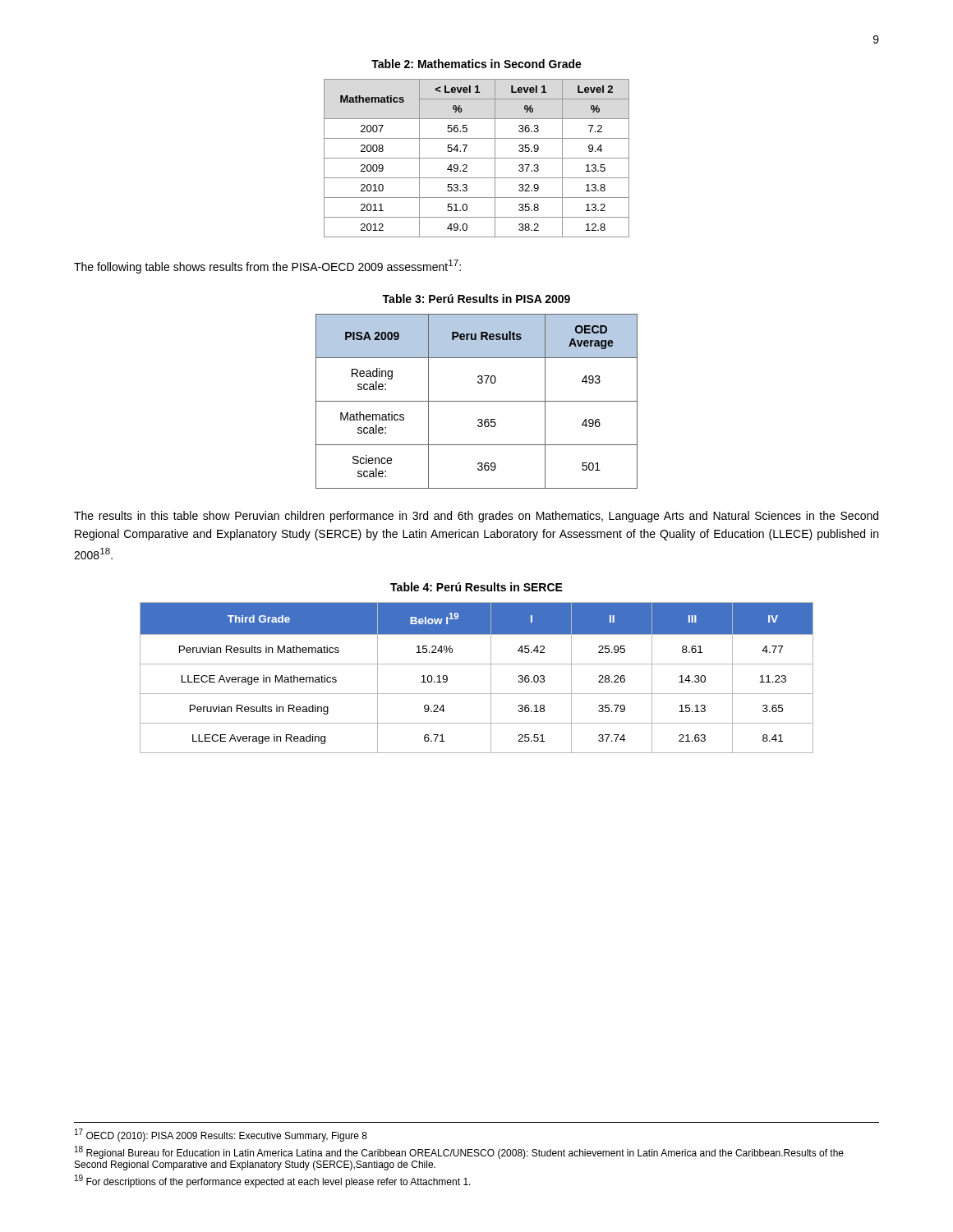The width and height of the screenshot is (953, 1232).
Task: Click on the table containing "Reading scale:"
Action: click(x=476, y=401)
